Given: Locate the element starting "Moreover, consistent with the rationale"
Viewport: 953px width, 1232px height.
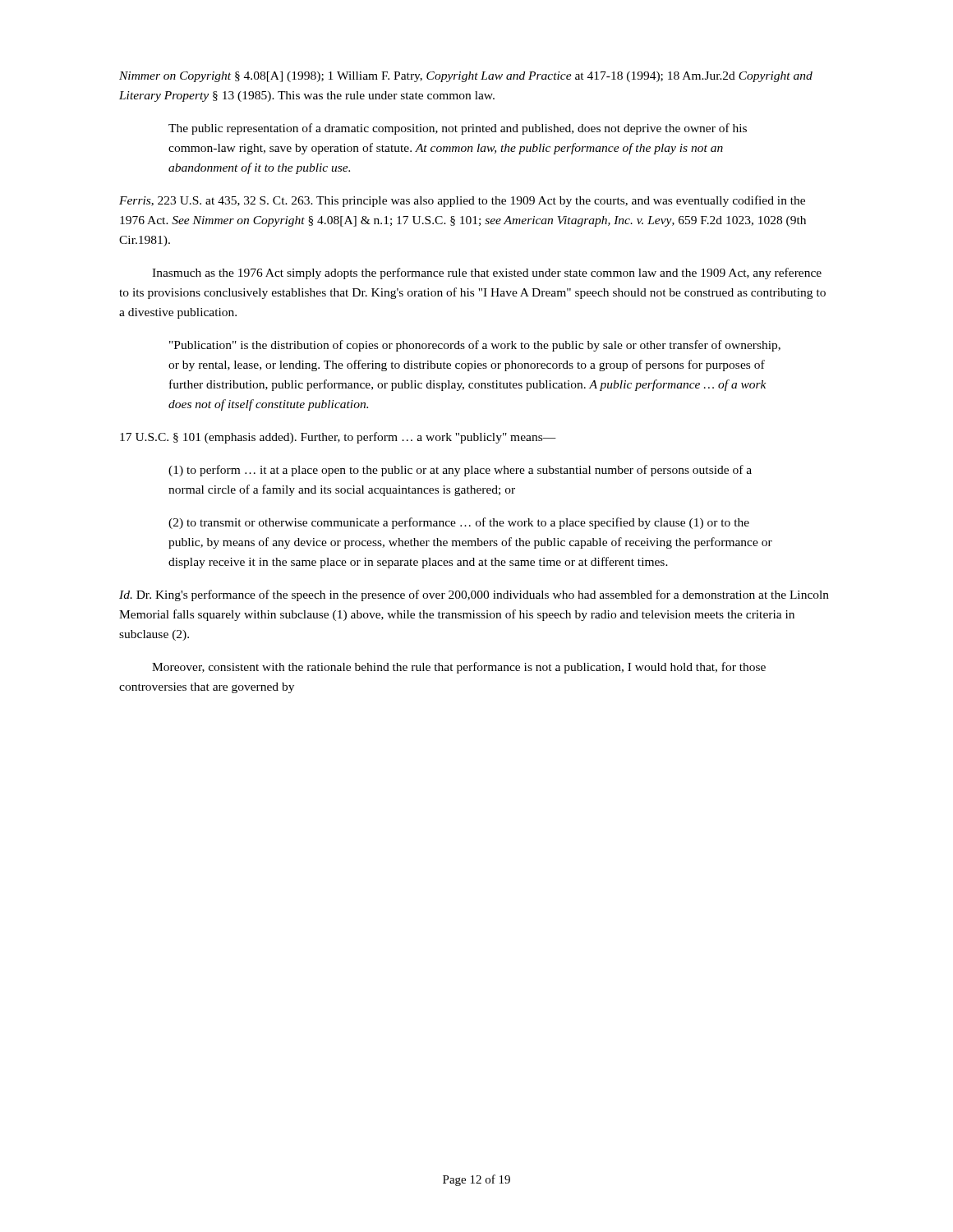Looking at the screenshot, I should [443, 677].
